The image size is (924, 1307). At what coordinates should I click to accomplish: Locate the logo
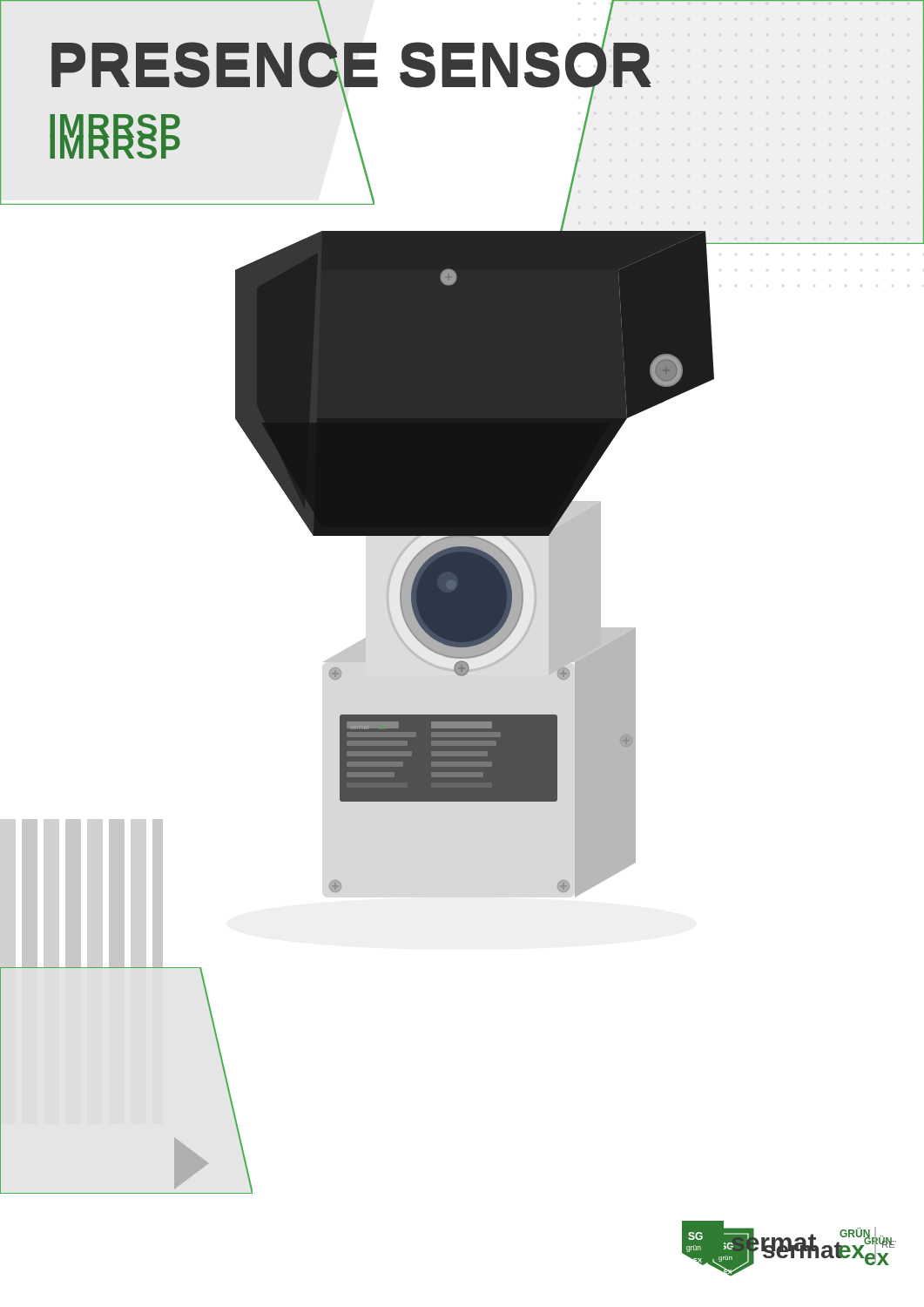802,1253
